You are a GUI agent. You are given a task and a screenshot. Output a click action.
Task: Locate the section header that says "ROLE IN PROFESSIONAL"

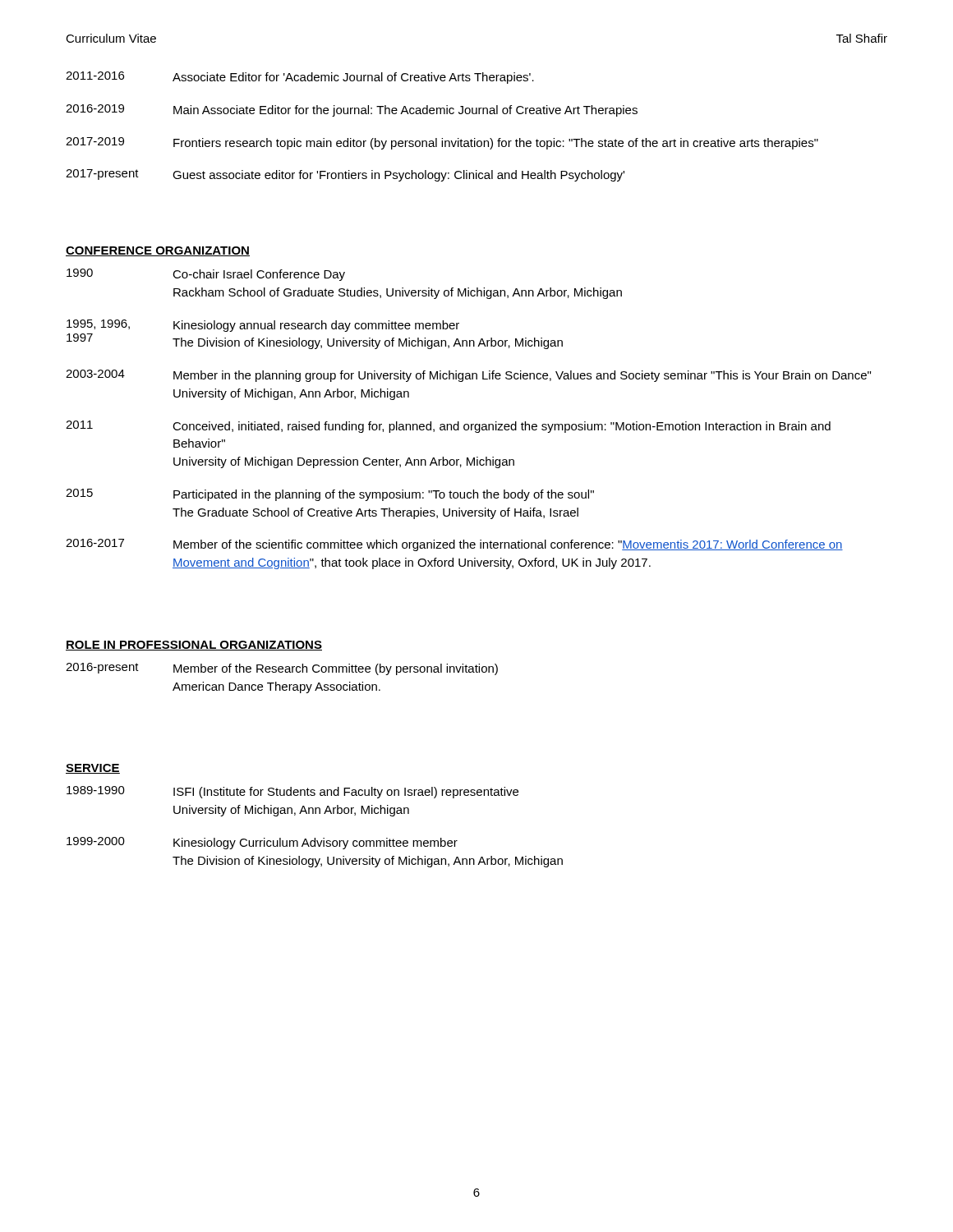pos(194,644)
